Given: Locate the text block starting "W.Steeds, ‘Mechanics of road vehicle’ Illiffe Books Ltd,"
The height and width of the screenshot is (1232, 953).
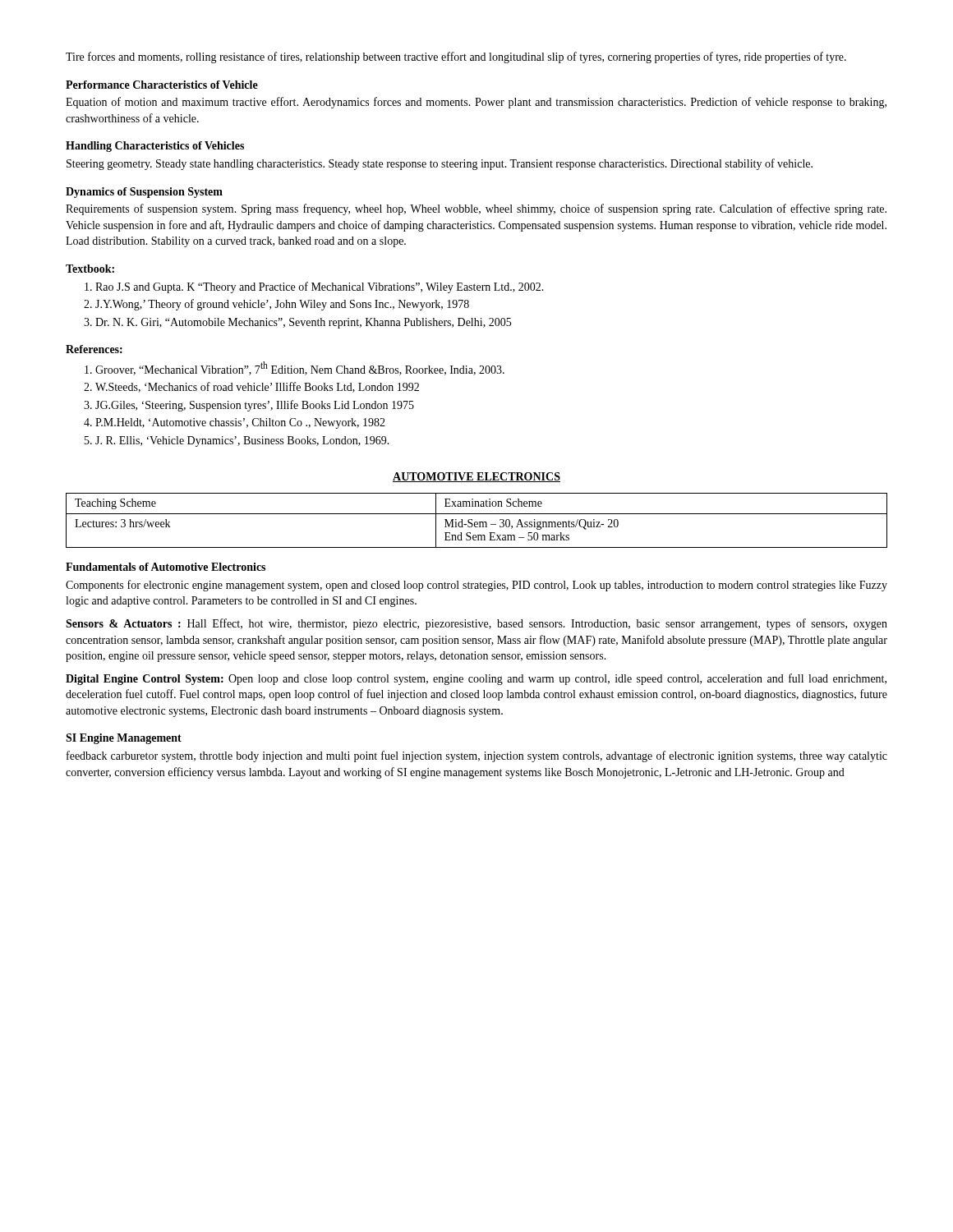Looking at the screenshot, I should (257, 387).
